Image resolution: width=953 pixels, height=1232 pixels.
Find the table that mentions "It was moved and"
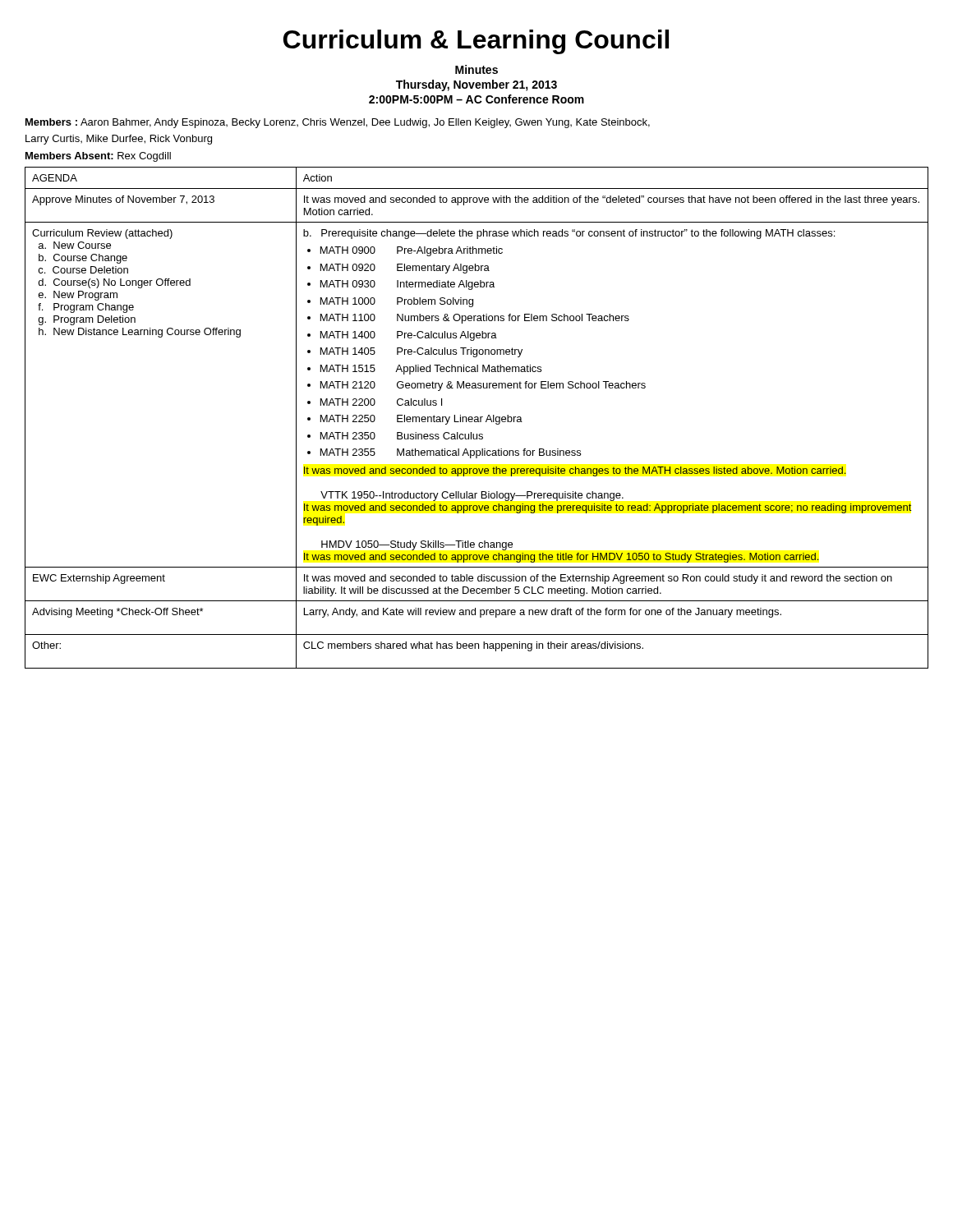tap(476, 417)
